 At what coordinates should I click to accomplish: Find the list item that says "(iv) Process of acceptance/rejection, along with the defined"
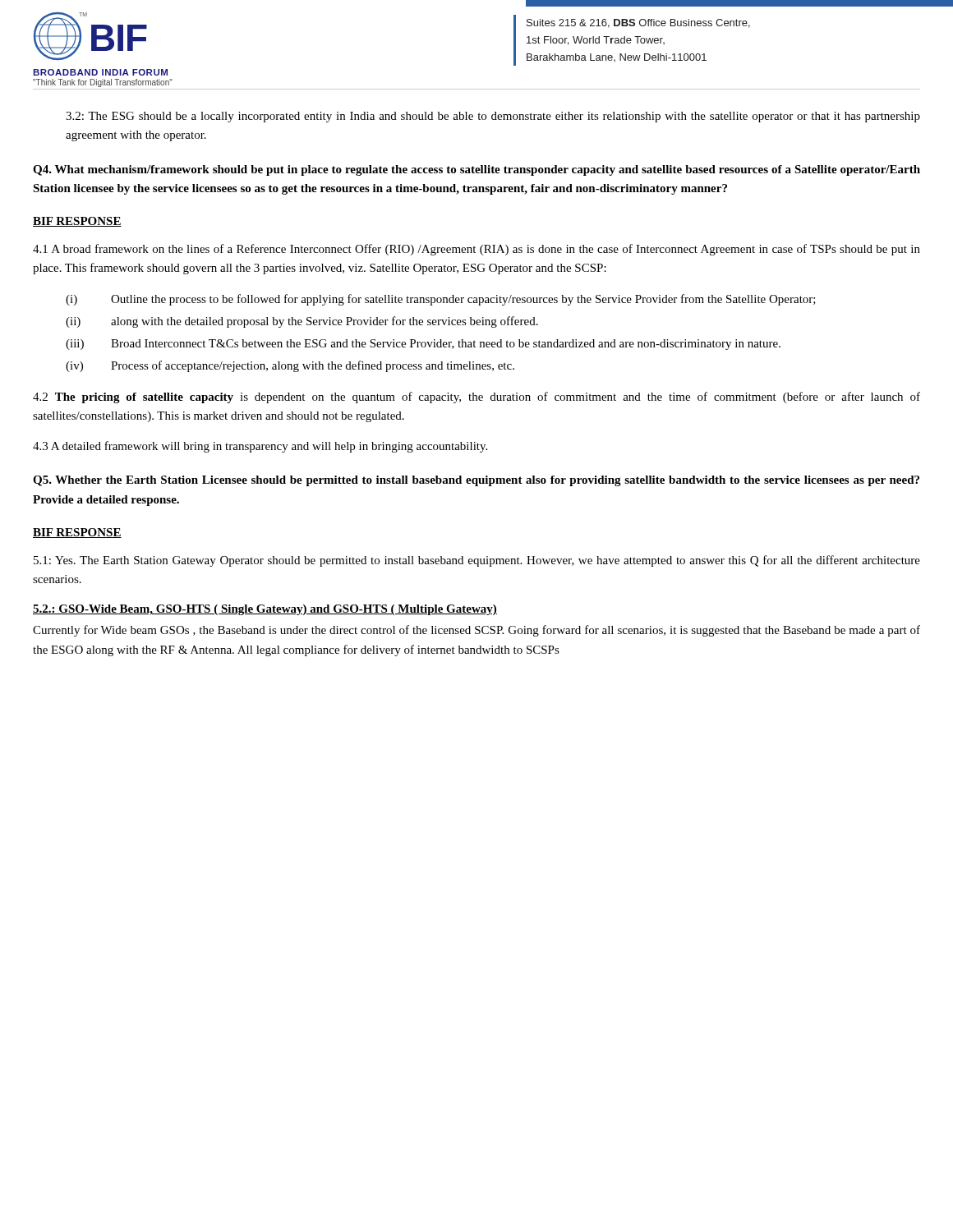pyautogui.click(x=493, y=366)
